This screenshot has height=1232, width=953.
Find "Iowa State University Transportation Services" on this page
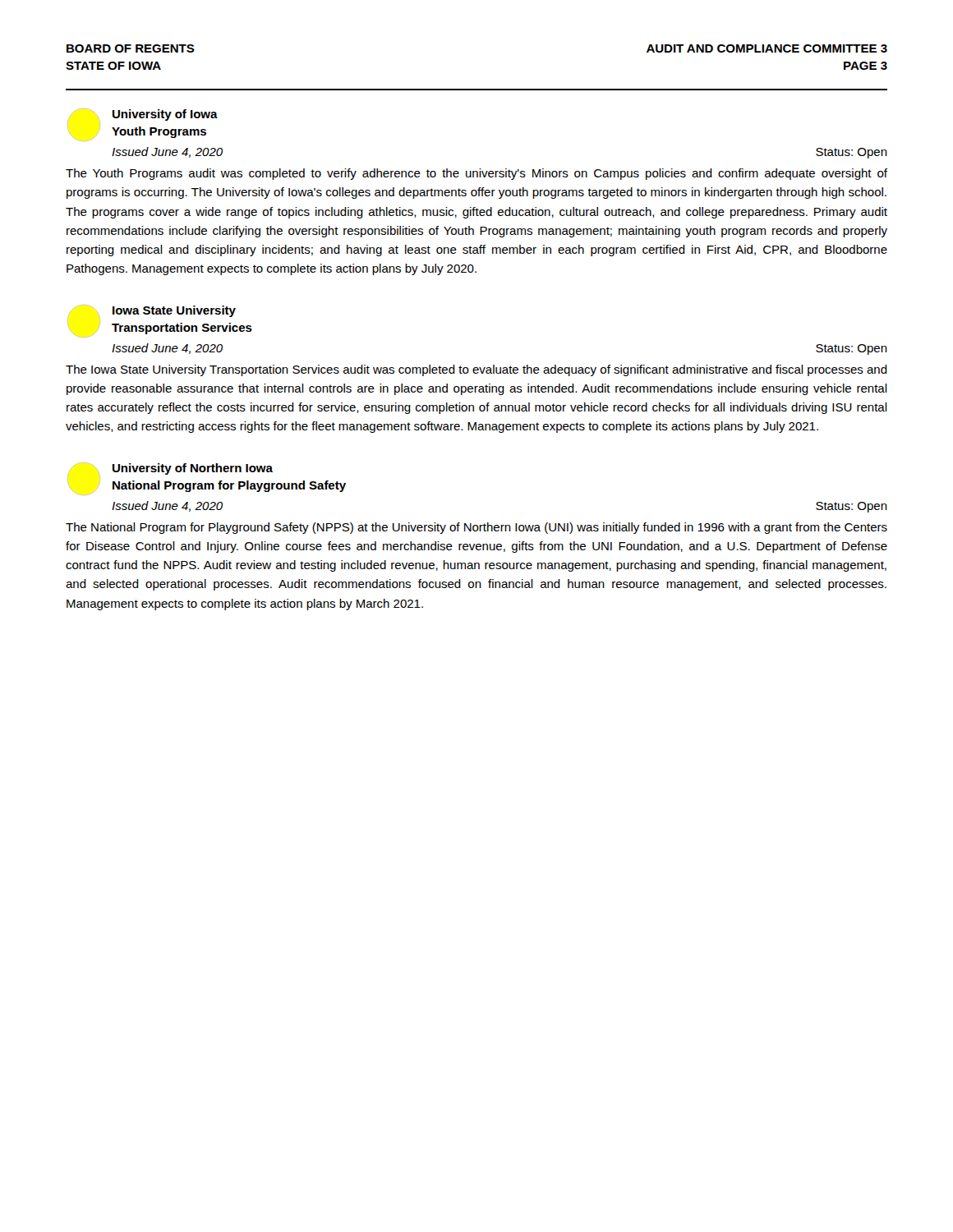click(x=174, y=311)
